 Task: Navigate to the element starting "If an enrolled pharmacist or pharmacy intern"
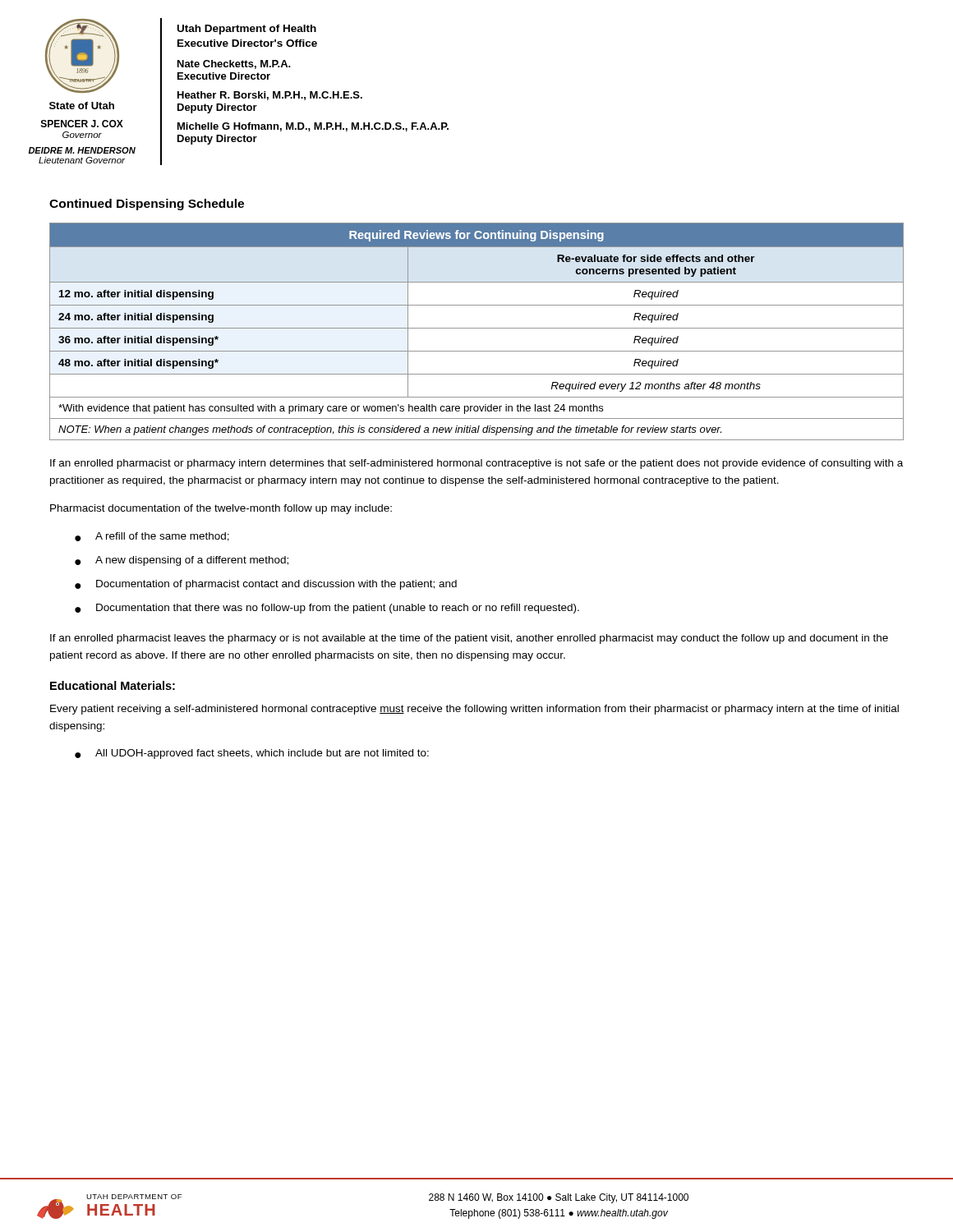coord(476,471)
